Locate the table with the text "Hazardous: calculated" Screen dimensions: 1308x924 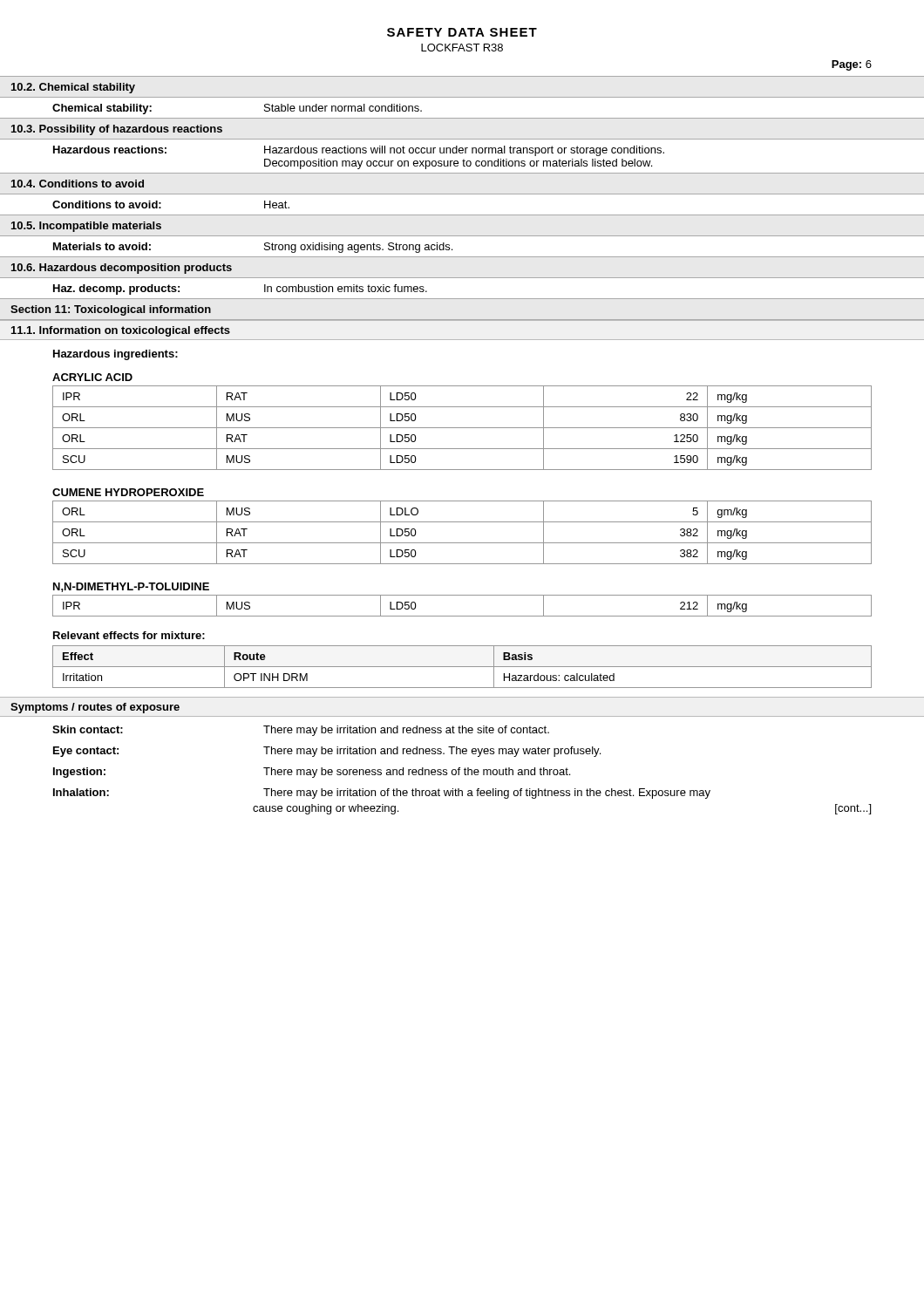(462, 667)
